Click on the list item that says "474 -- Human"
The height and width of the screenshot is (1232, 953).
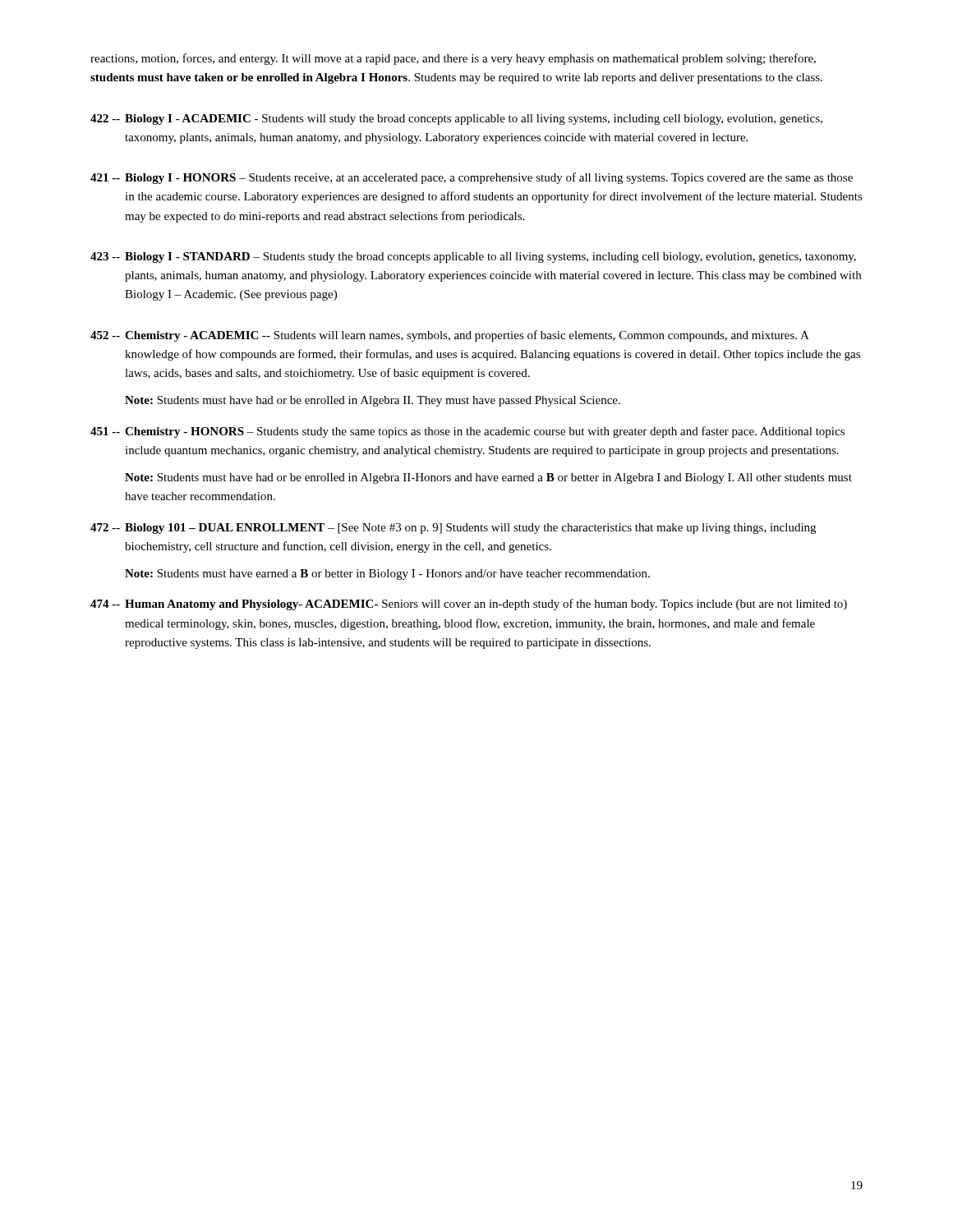point(476,623)
